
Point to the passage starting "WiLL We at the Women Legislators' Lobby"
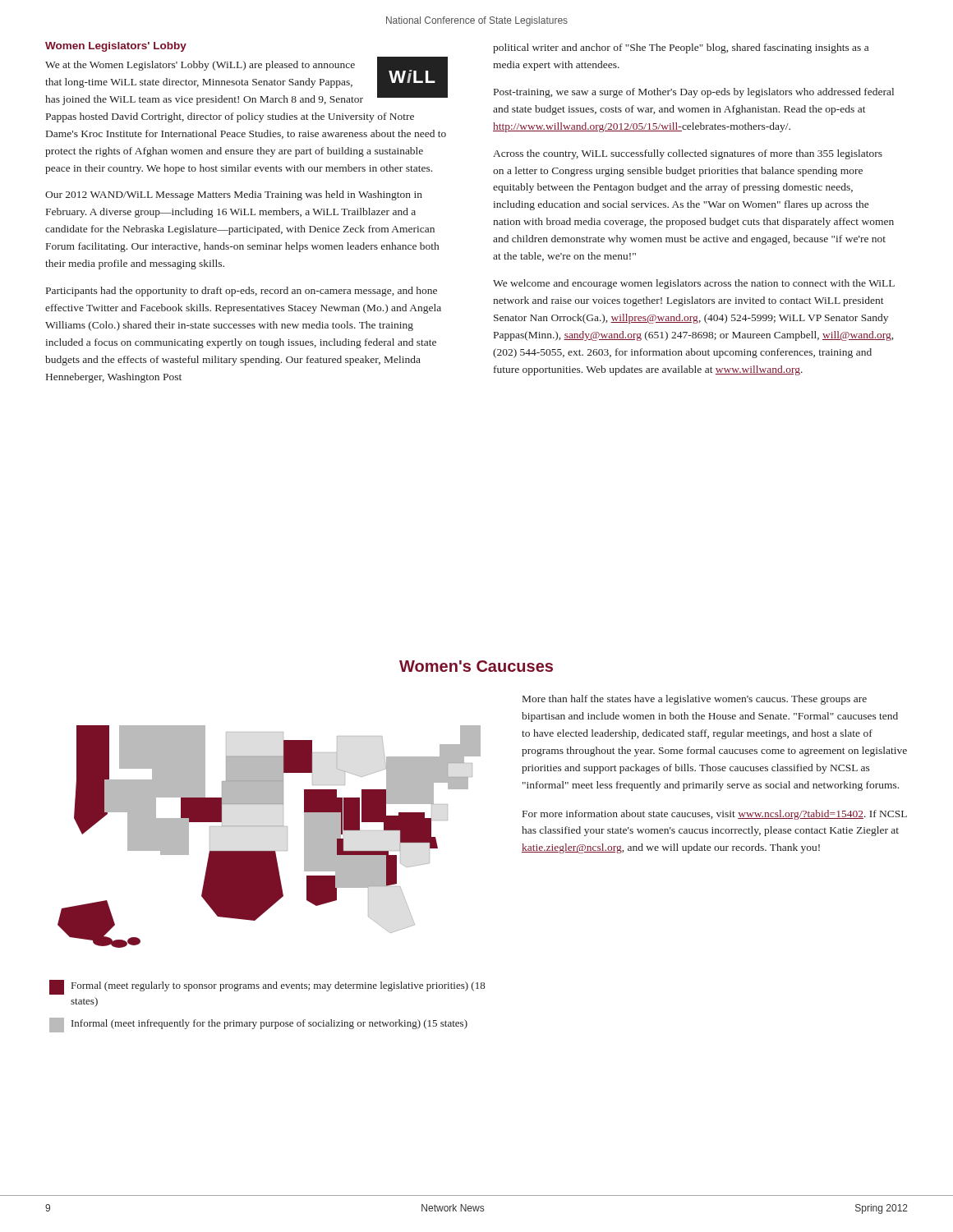pos(246,115)
